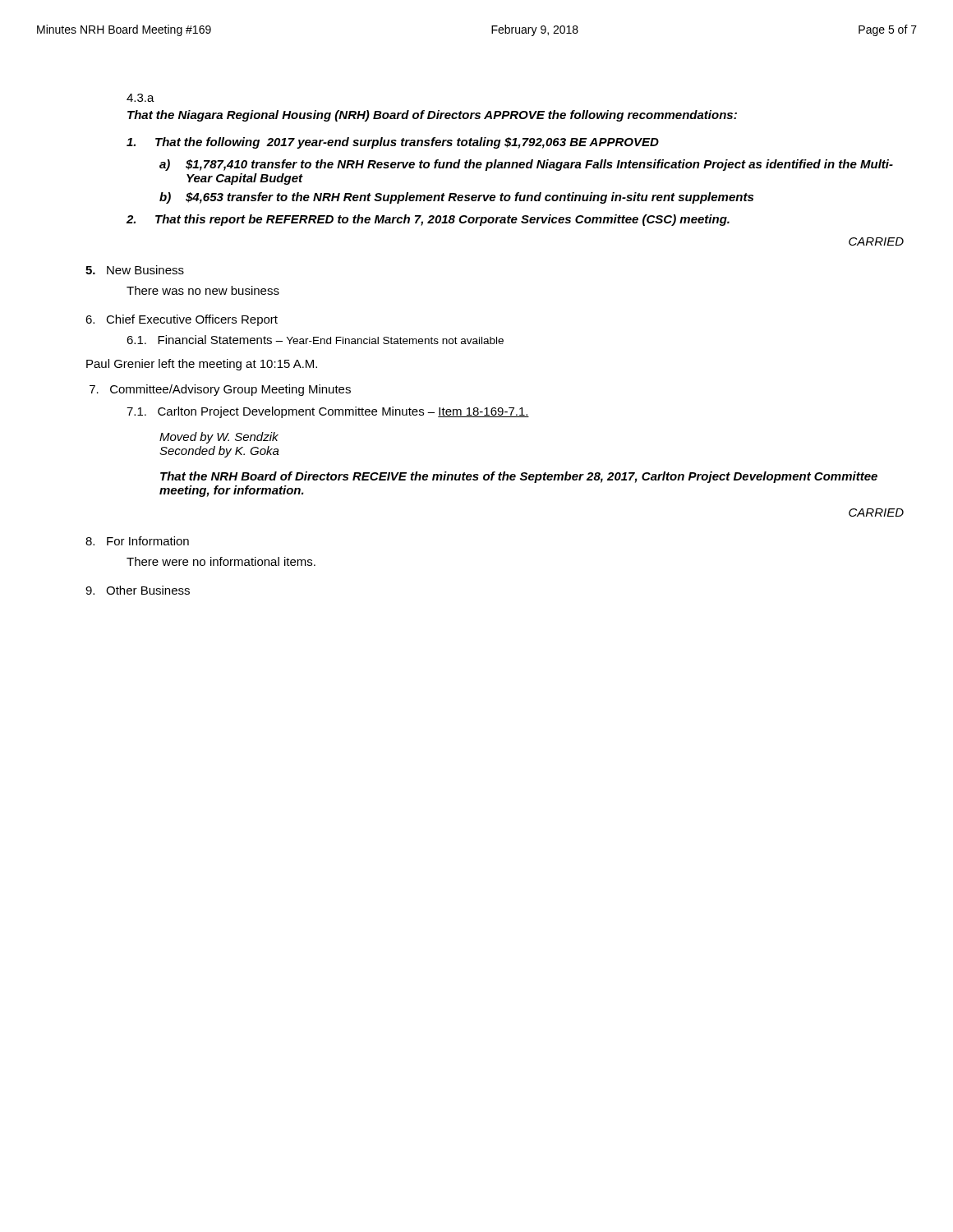Point to the block beginning "That the NRH Board of Directors RECEIVE"
The height and width of the screenshot is (1232, 953).
519,483
